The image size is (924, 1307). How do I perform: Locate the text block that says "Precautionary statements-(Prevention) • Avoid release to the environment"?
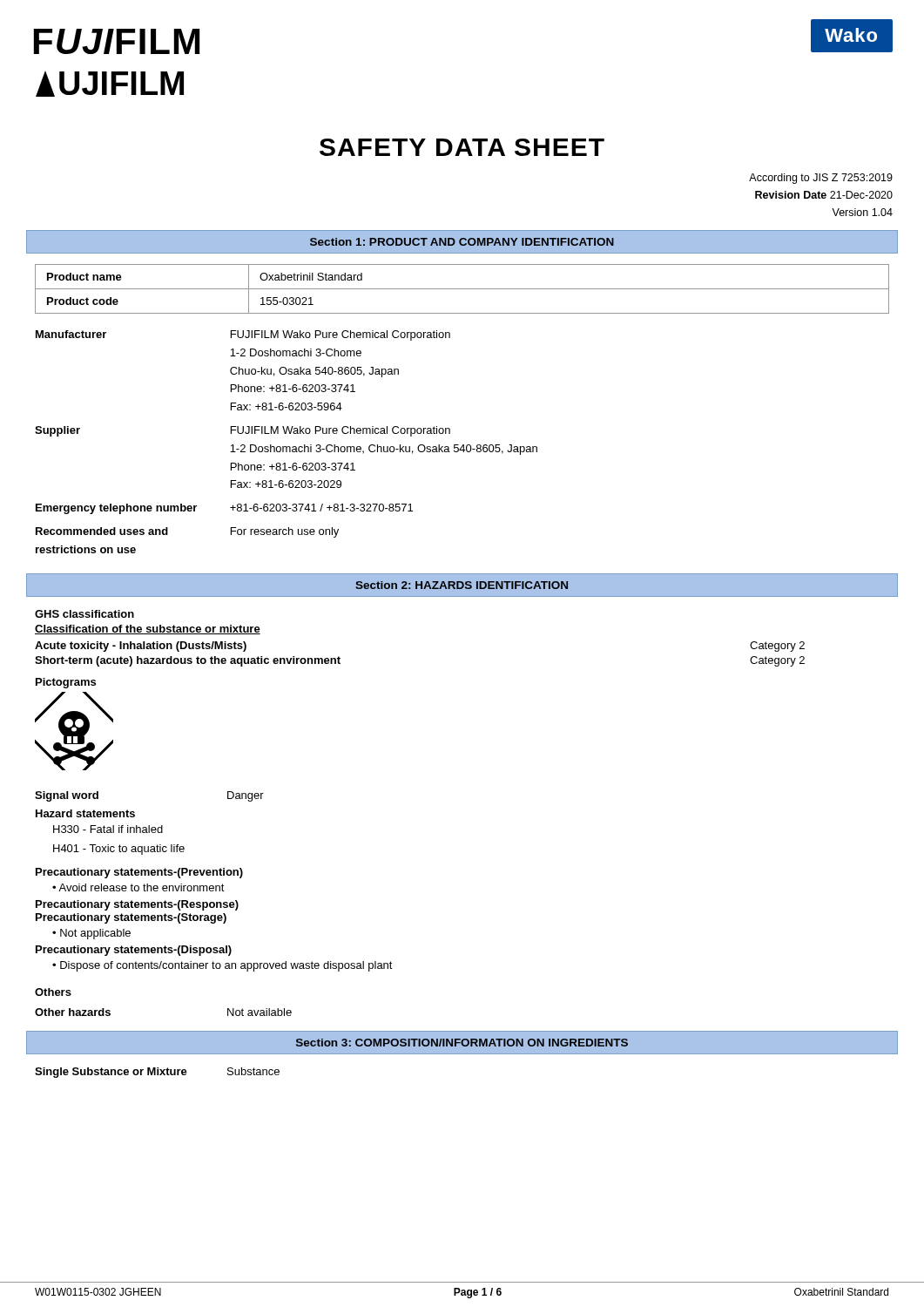tap(139, 873)
